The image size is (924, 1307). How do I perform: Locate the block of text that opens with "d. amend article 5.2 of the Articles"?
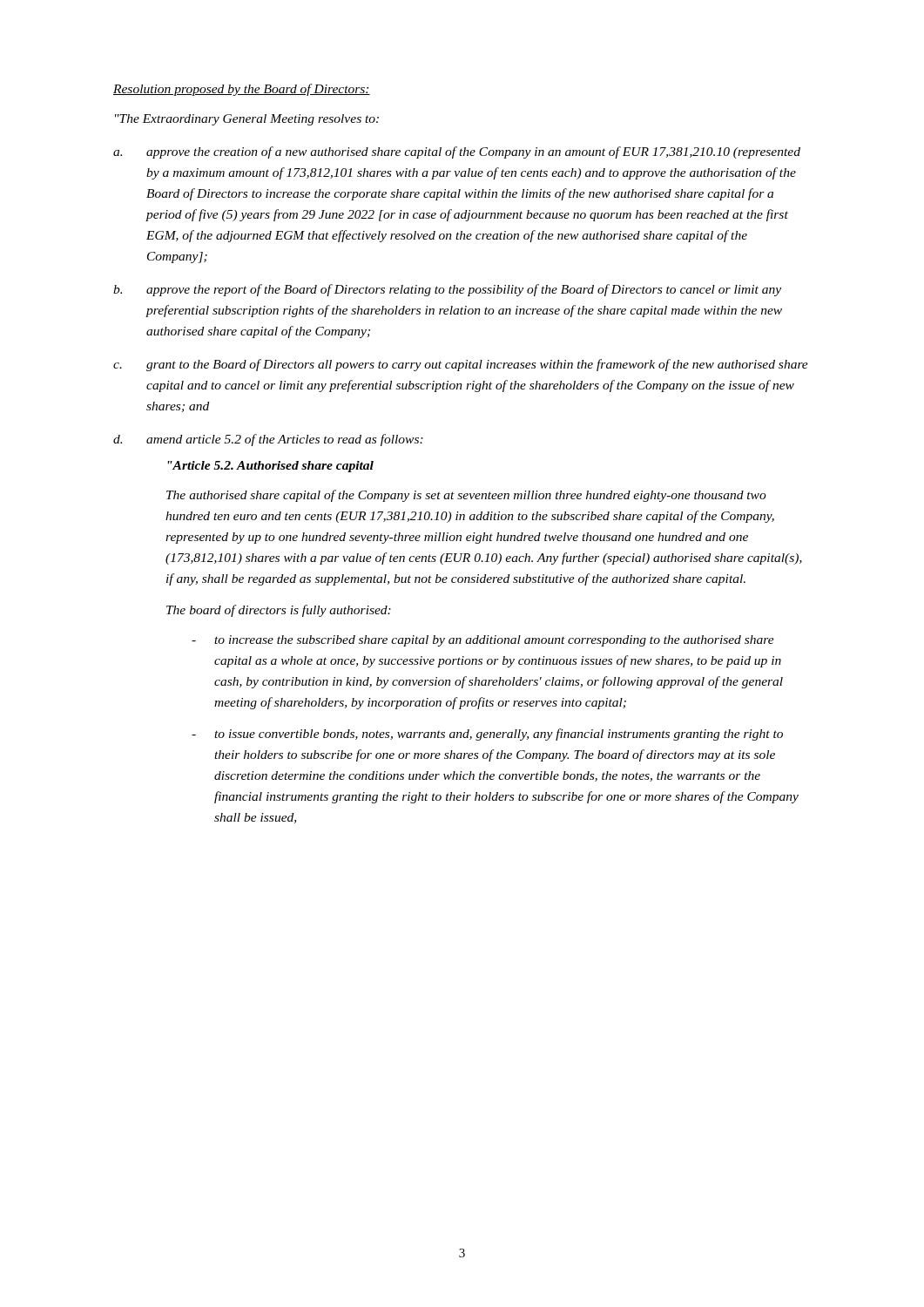[268, 440]
